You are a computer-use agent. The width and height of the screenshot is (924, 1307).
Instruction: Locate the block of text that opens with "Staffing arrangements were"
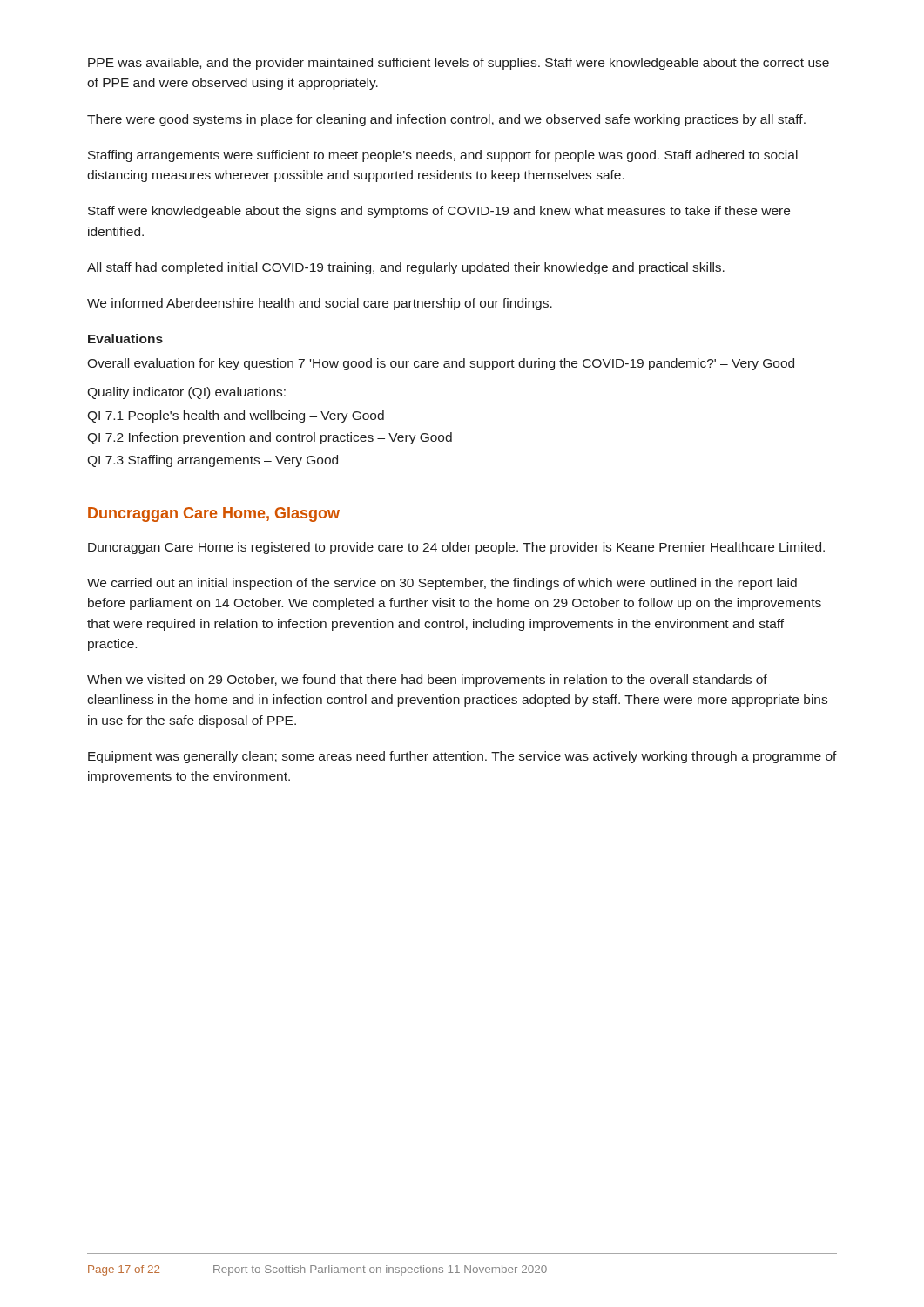[443, 165]
